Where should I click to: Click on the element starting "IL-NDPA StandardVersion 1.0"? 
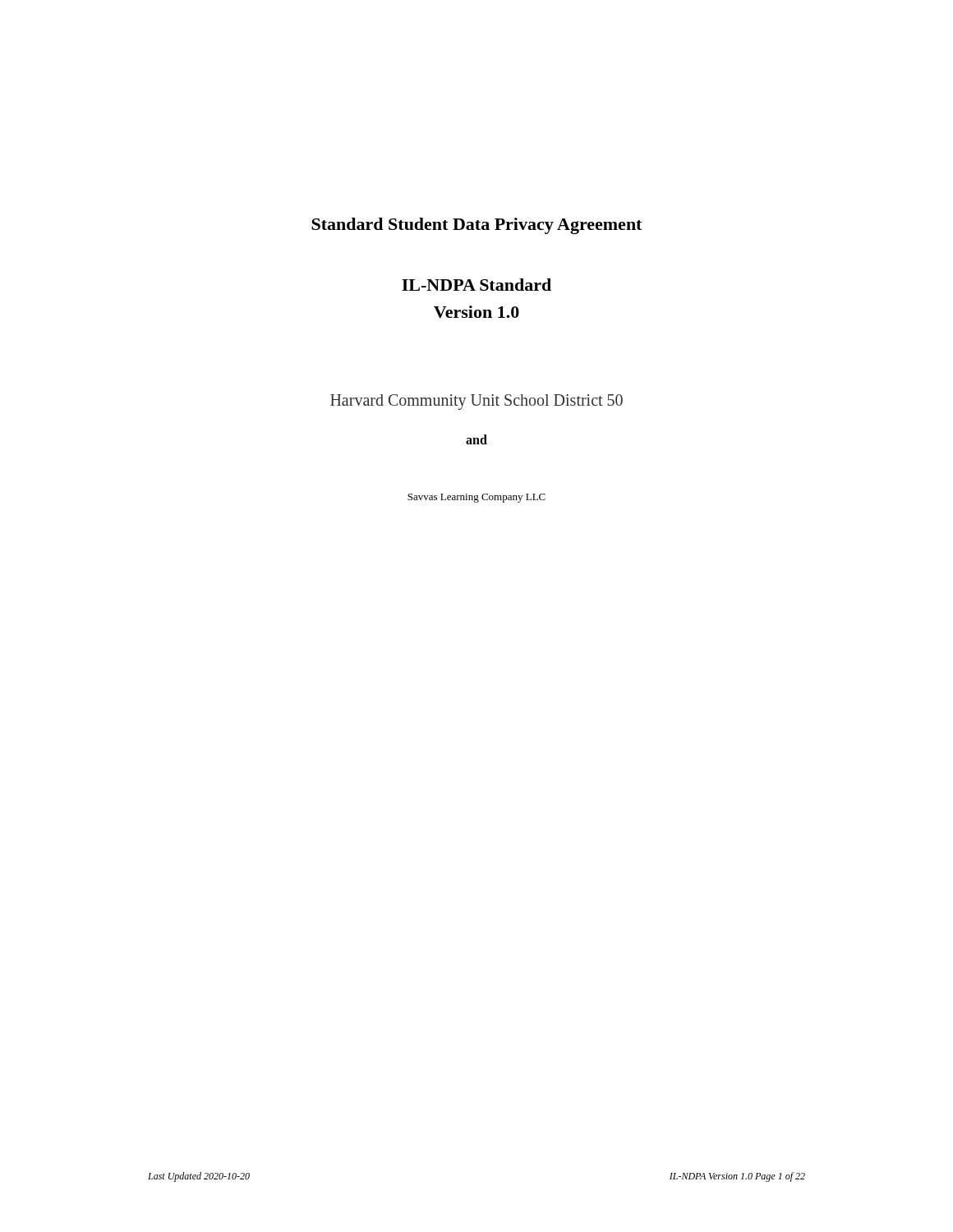pyautogui.click(x=476, y=298)
